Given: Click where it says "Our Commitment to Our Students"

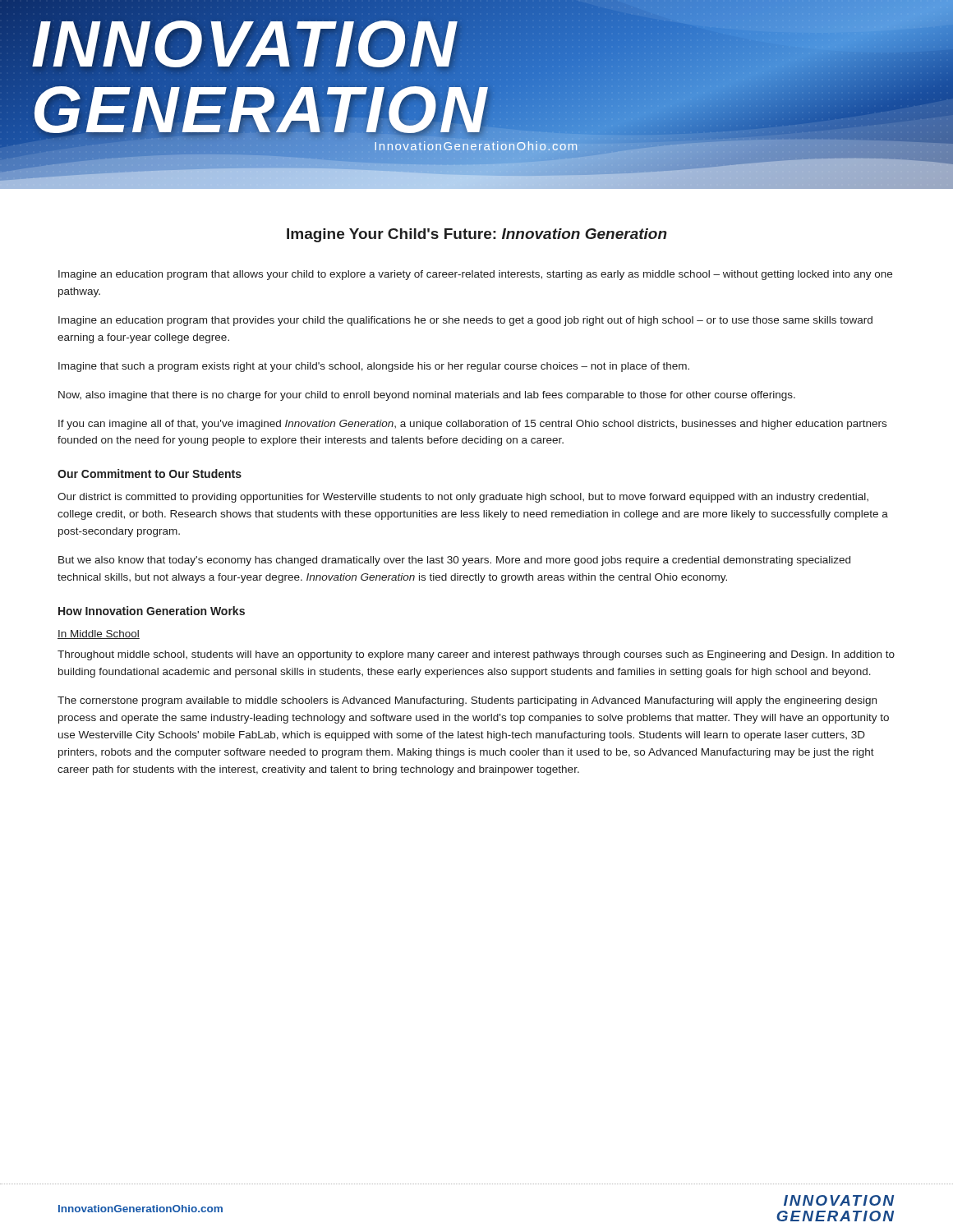Looking at the screenshot, I should pyautogui.click(x=149, y=474).
